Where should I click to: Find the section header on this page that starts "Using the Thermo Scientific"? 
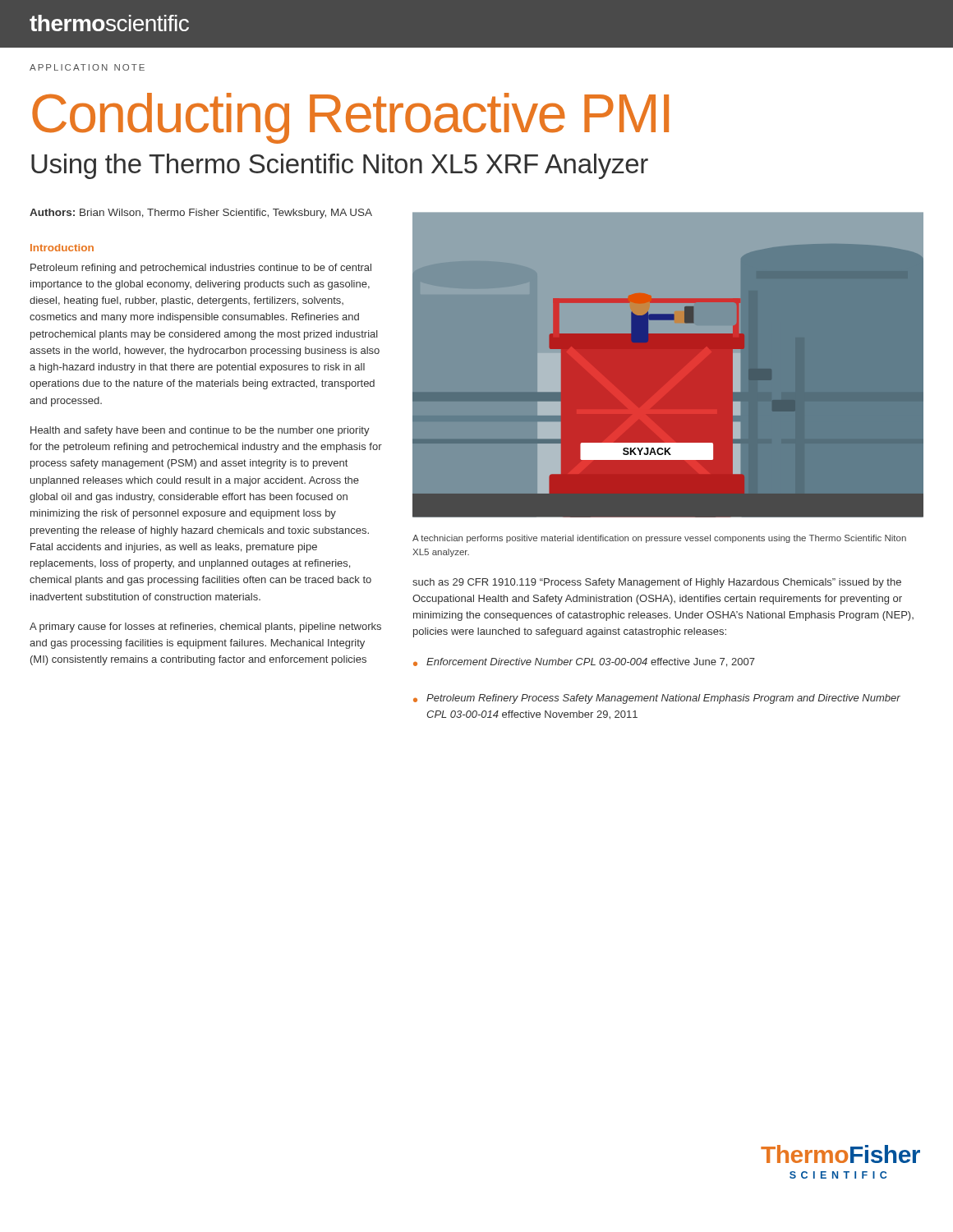pos(339,164)
